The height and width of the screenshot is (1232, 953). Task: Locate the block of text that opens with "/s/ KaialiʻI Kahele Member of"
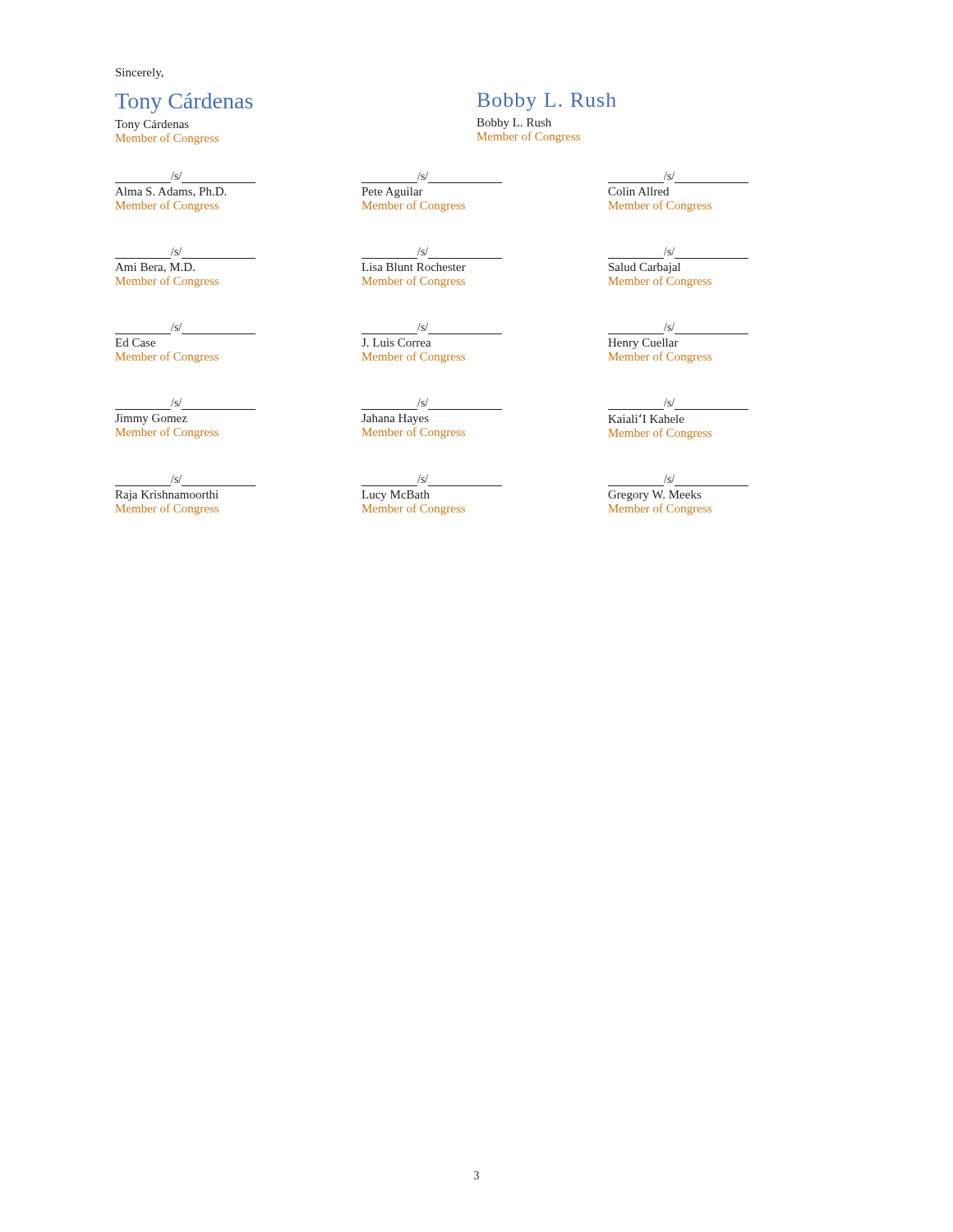tap(719, 418)
